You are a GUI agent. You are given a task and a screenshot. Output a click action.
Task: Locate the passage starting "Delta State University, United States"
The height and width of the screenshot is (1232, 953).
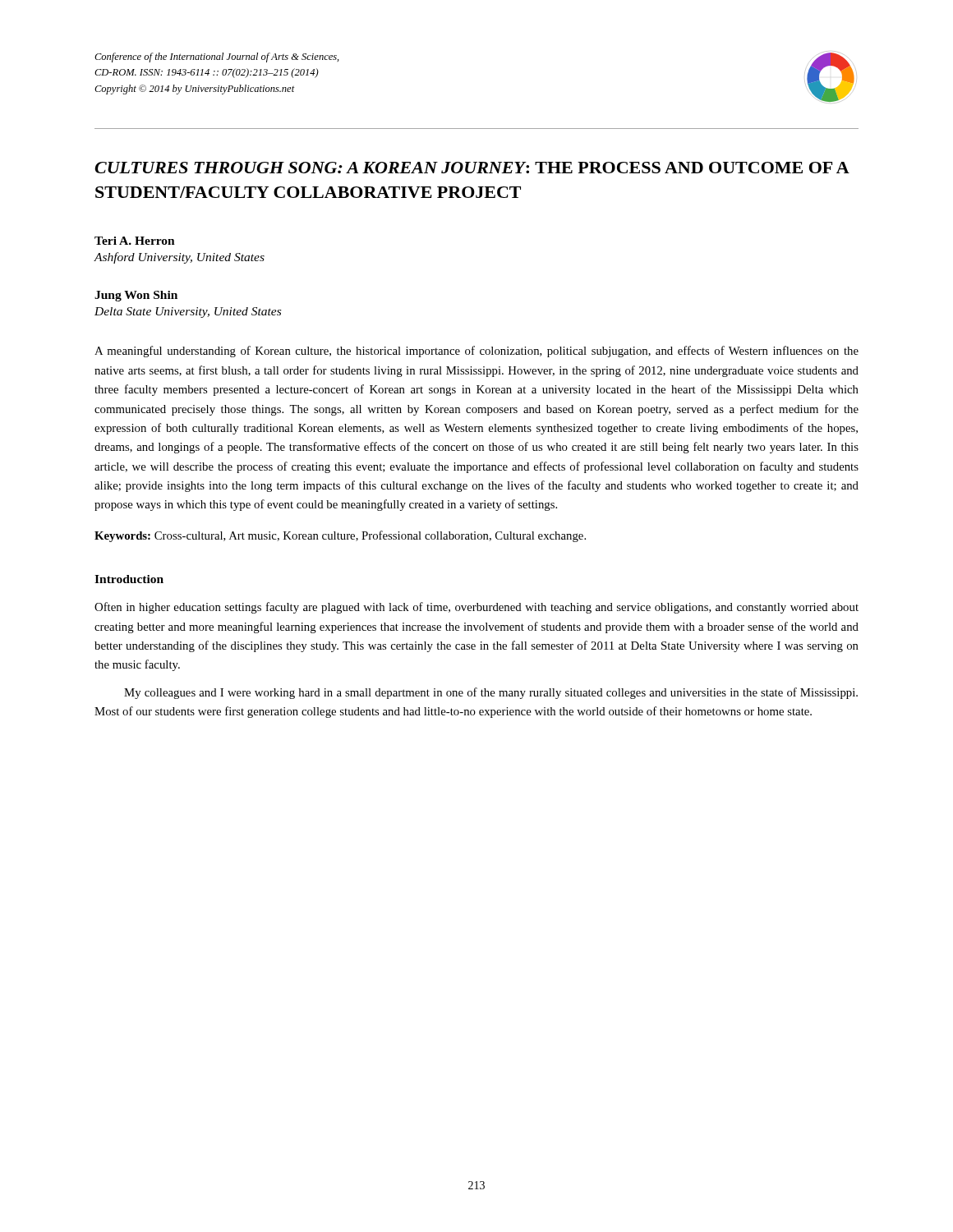tap(188, 311)
